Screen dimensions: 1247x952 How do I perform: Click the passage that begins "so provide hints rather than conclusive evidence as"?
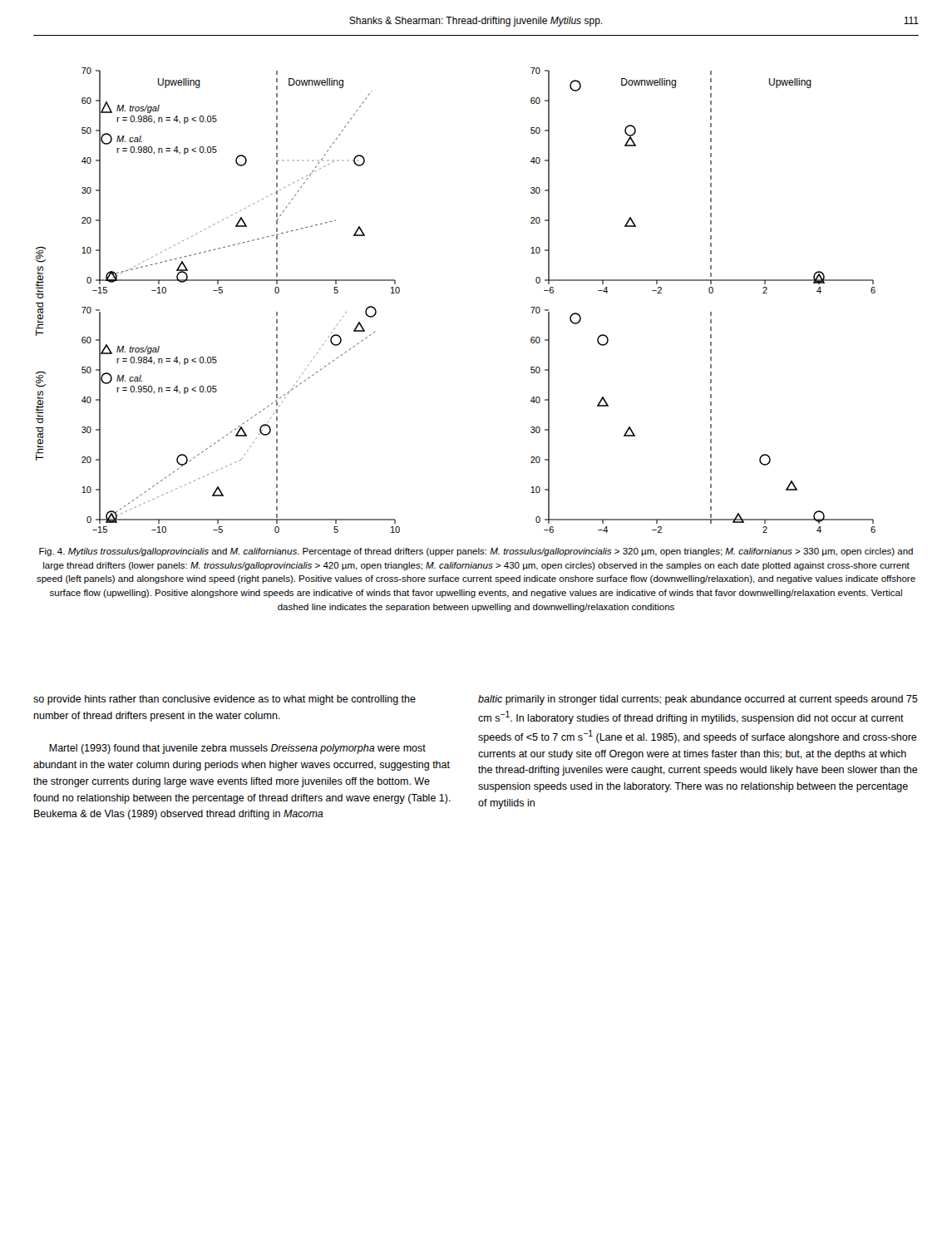tap(243, 758)
